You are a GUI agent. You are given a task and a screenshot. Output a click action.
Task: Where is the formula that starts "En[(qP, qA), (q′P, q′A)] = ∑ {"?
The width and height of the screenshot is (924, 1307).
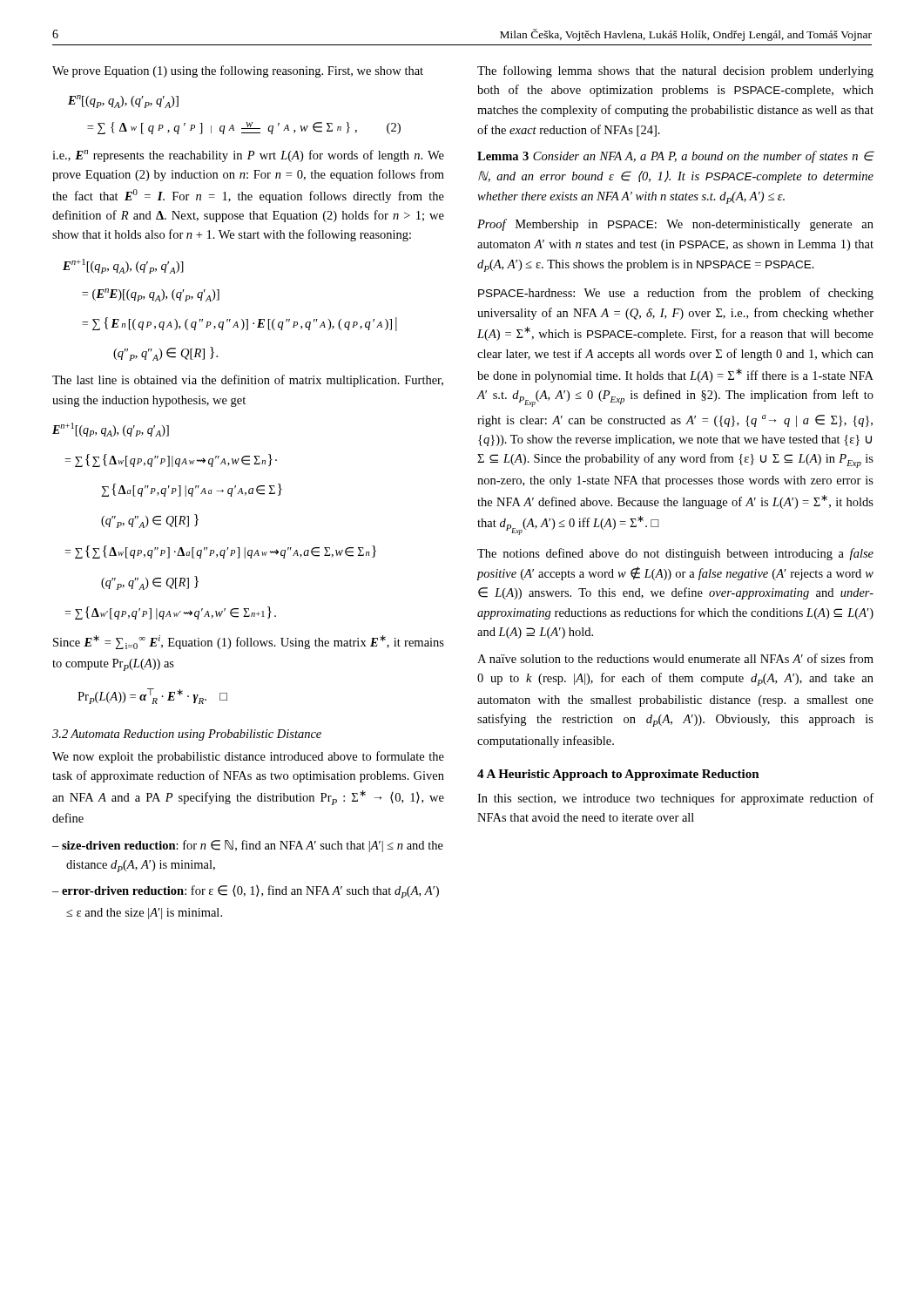point(256,114)
